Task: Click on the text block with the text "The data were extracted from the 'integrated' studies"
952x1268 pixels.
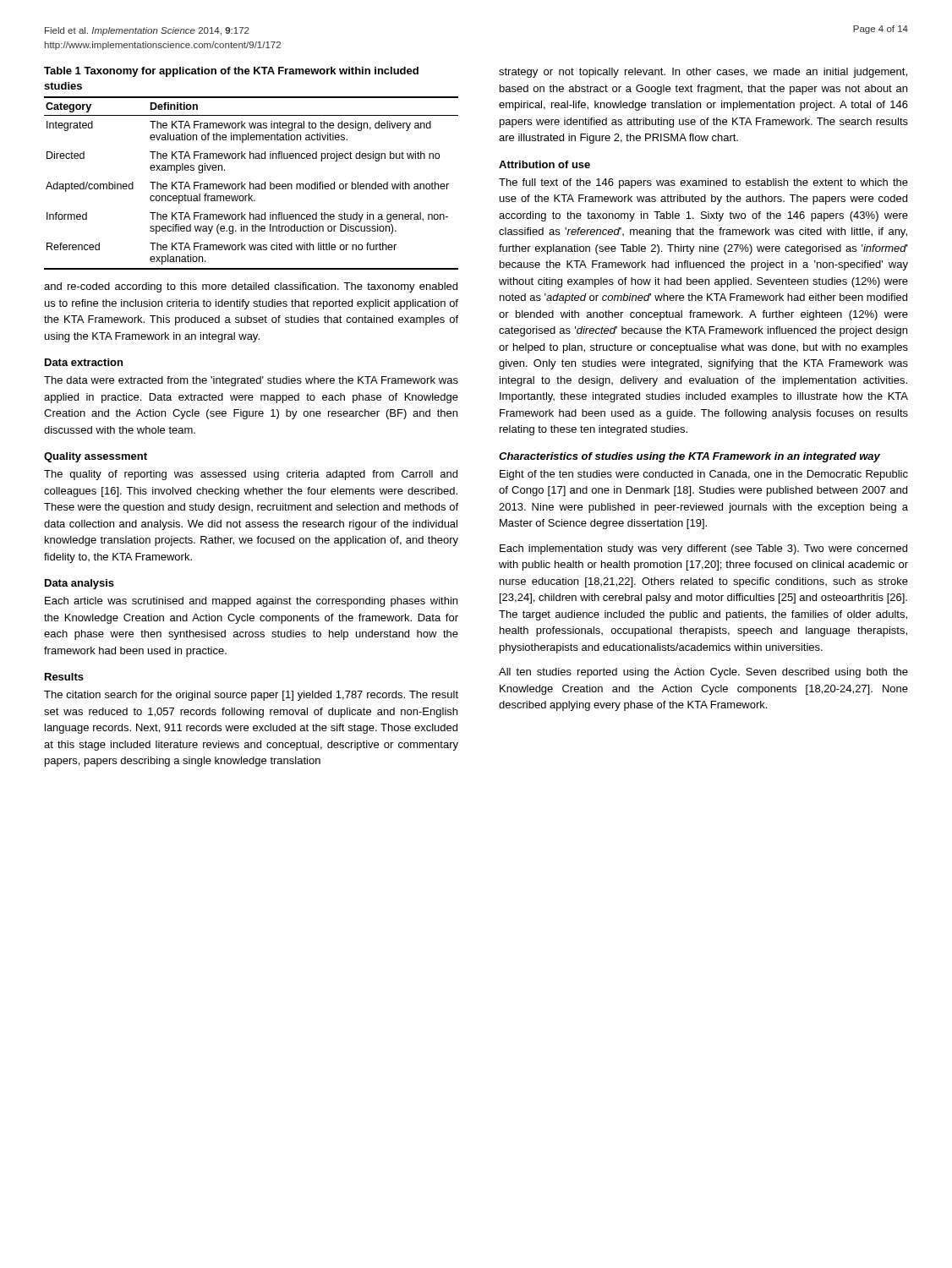Action: click(251, 405)
